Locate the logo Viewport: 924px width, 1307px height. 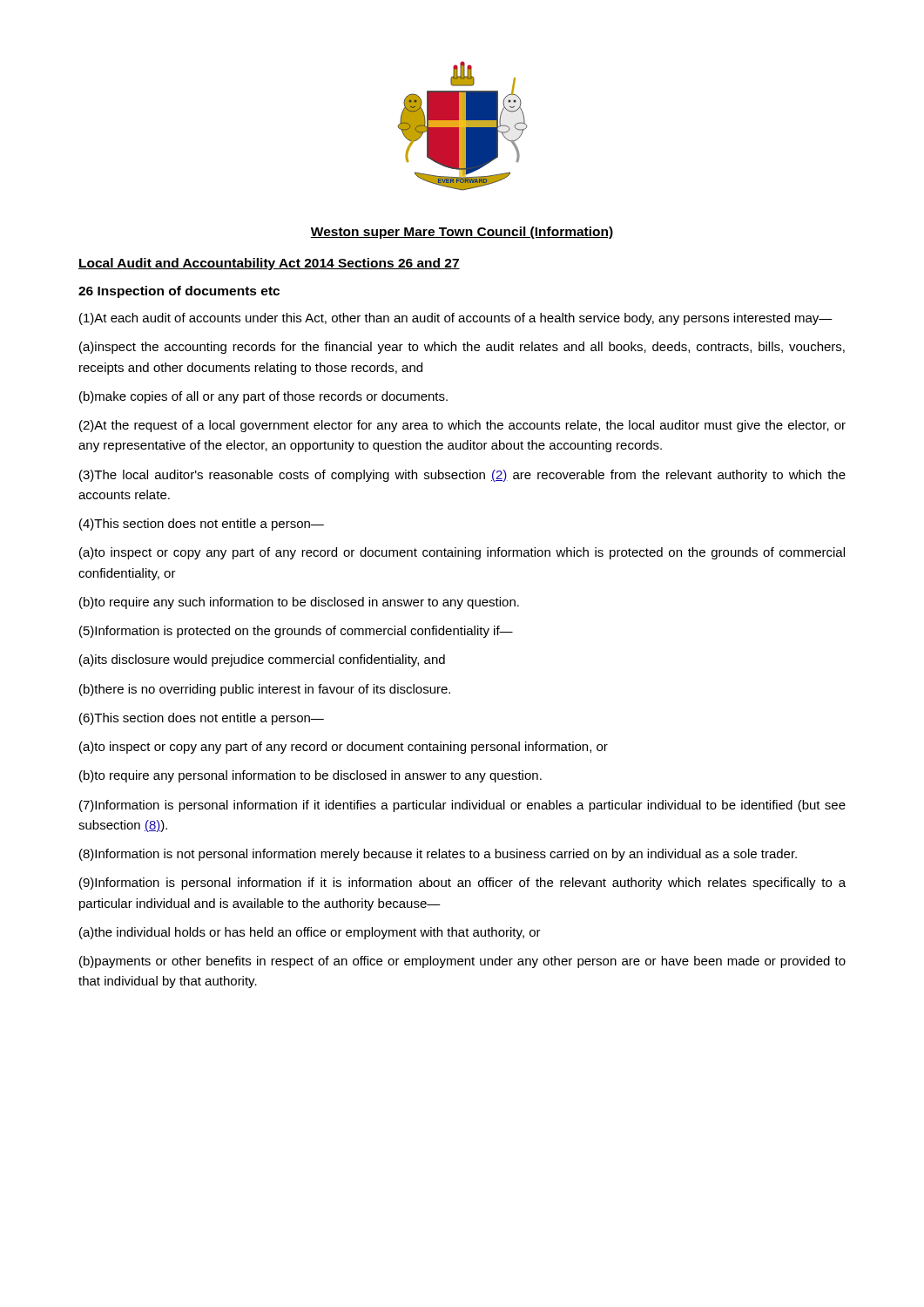click(x=462, y=128)
